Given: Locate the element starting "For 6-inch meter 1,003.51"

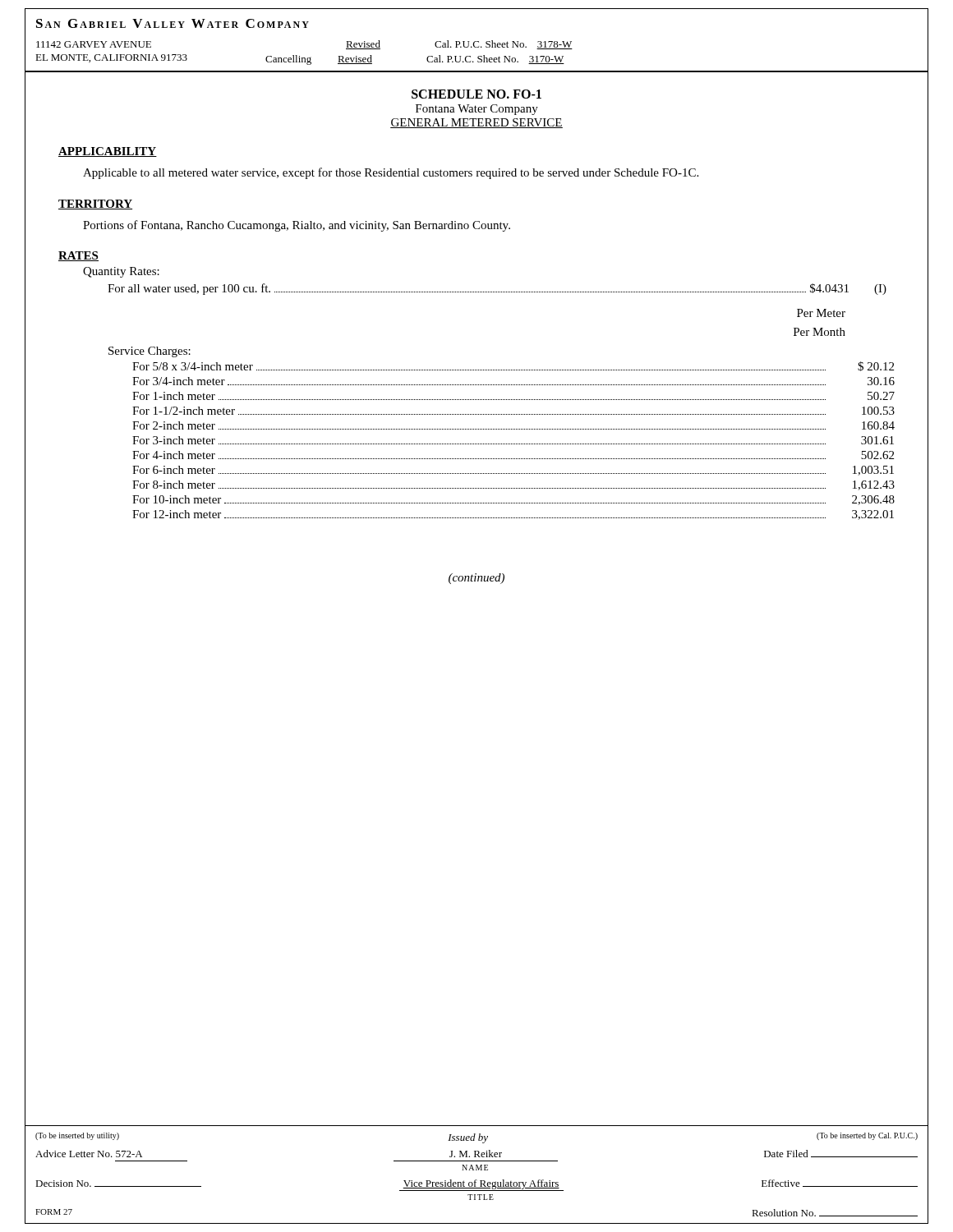Looking at the screenshot, I should (x=513, y=470).
